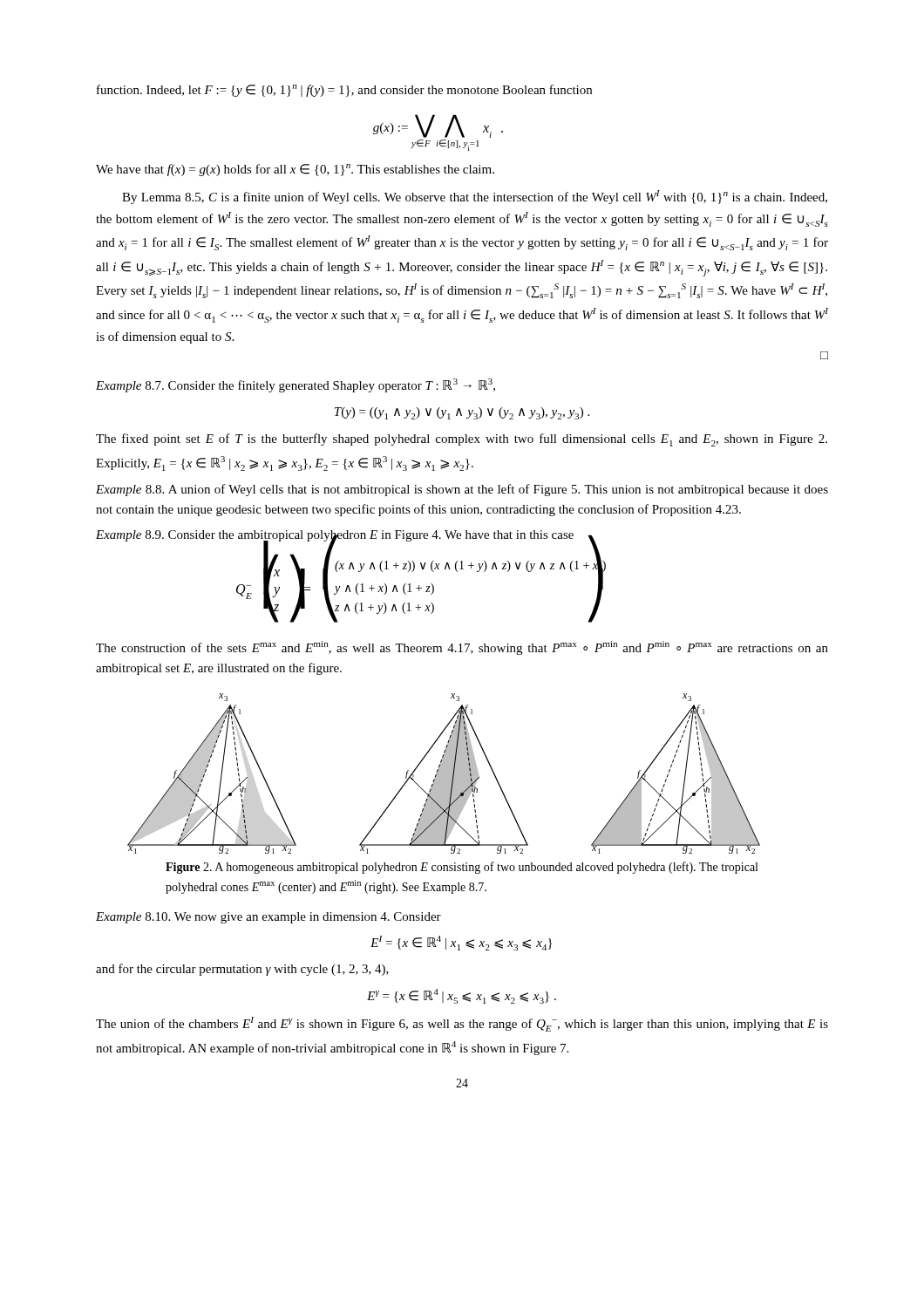This screenshot has height=1308, width=924.
Task: Locate the text block that reads "The fixed point set E of T is"
Action: (x=462, y=452)
